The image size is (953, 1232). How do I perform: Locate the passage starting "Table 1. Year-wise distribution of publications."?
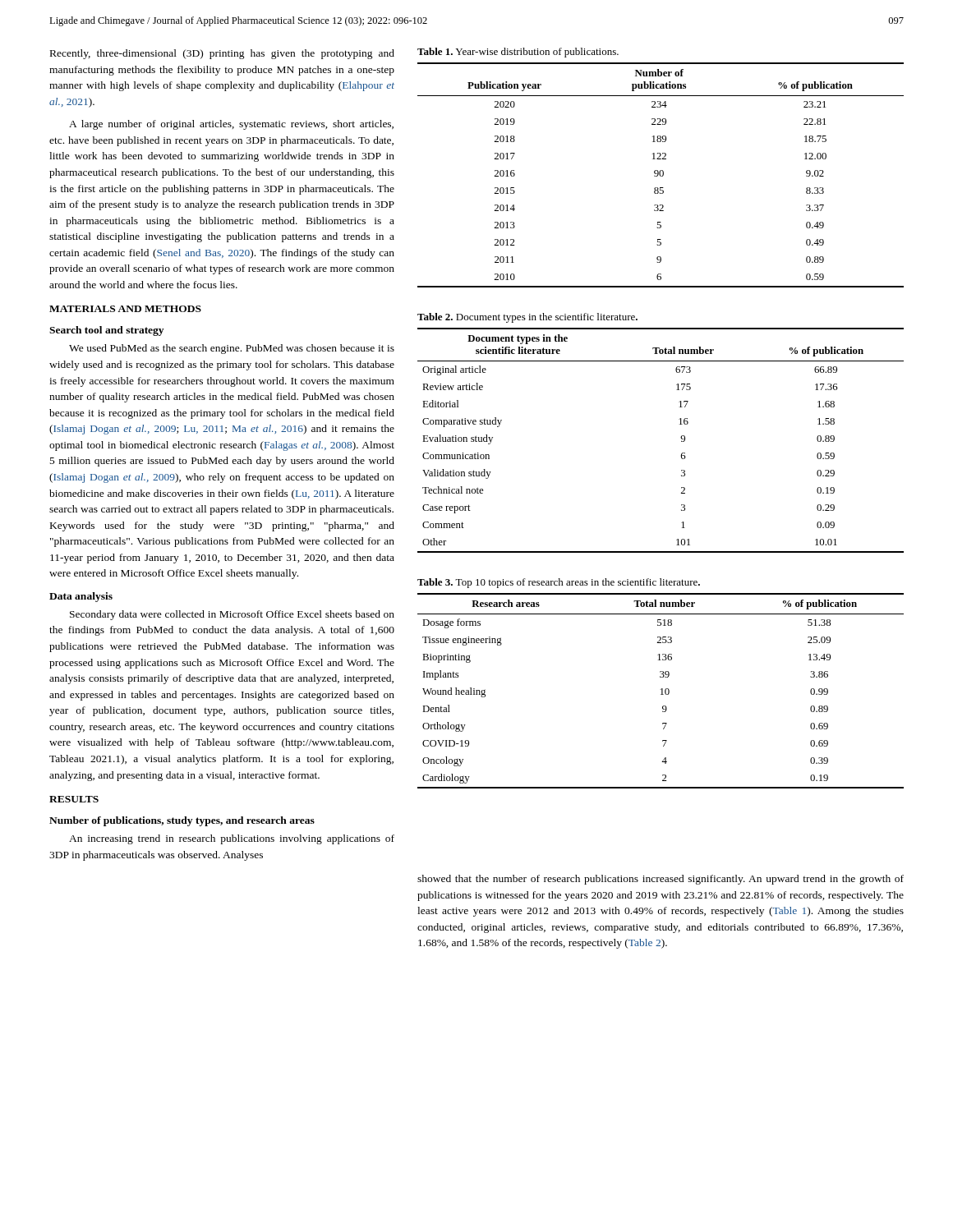coord(518,51)
